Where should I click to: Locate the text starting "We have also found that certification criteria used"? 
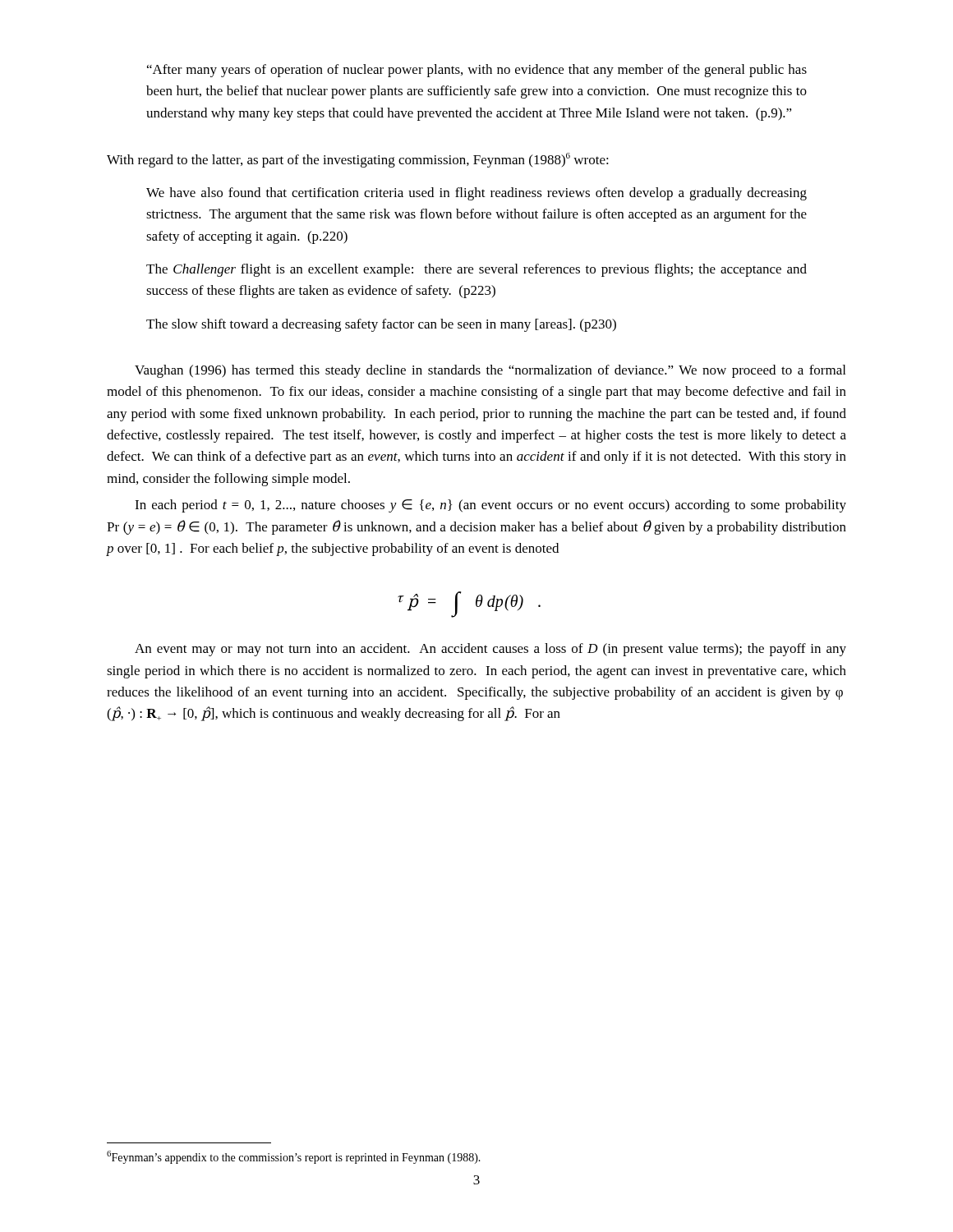476,215
